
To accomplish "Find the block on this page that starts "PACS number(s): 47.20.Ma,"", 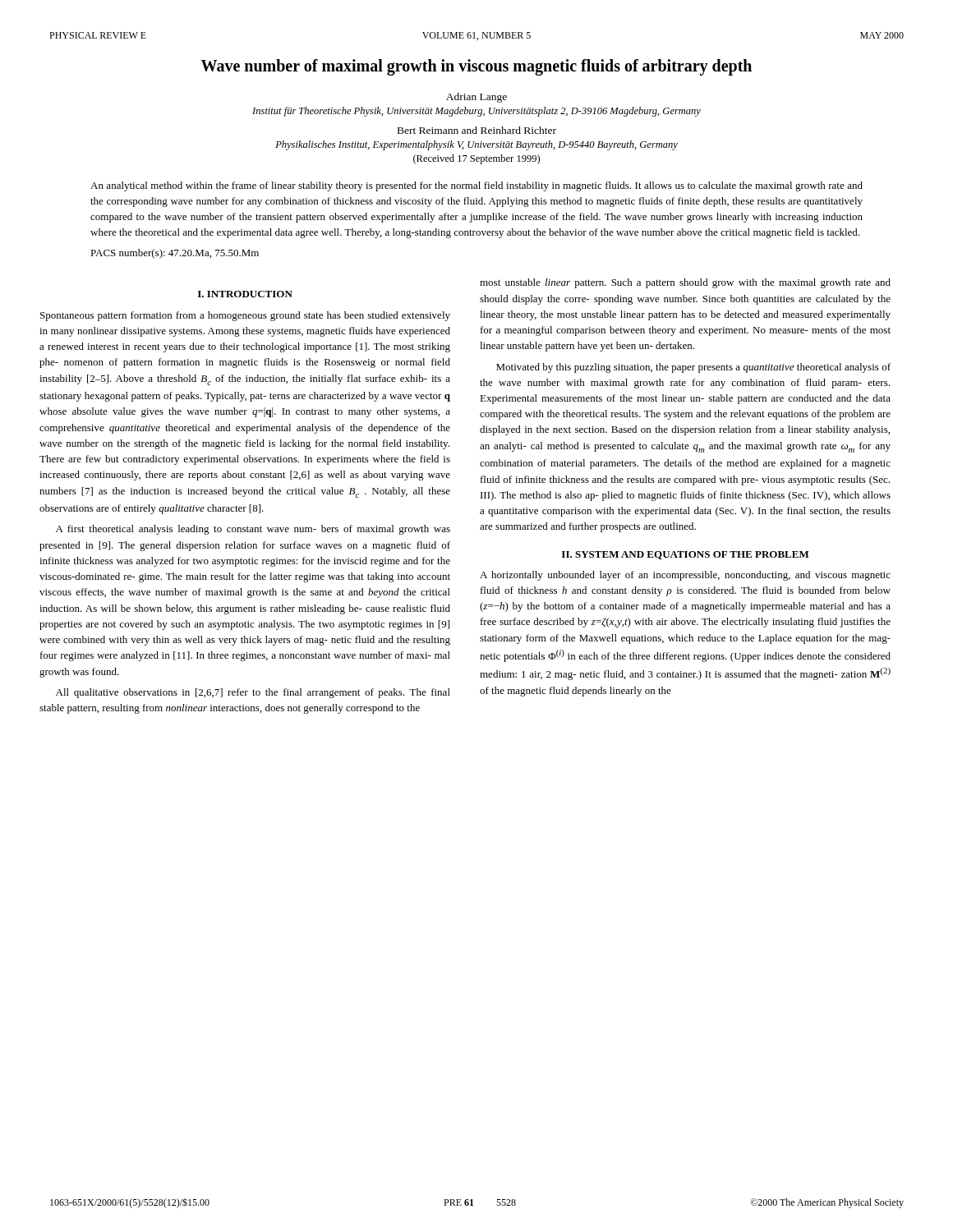I will (175, 253).
